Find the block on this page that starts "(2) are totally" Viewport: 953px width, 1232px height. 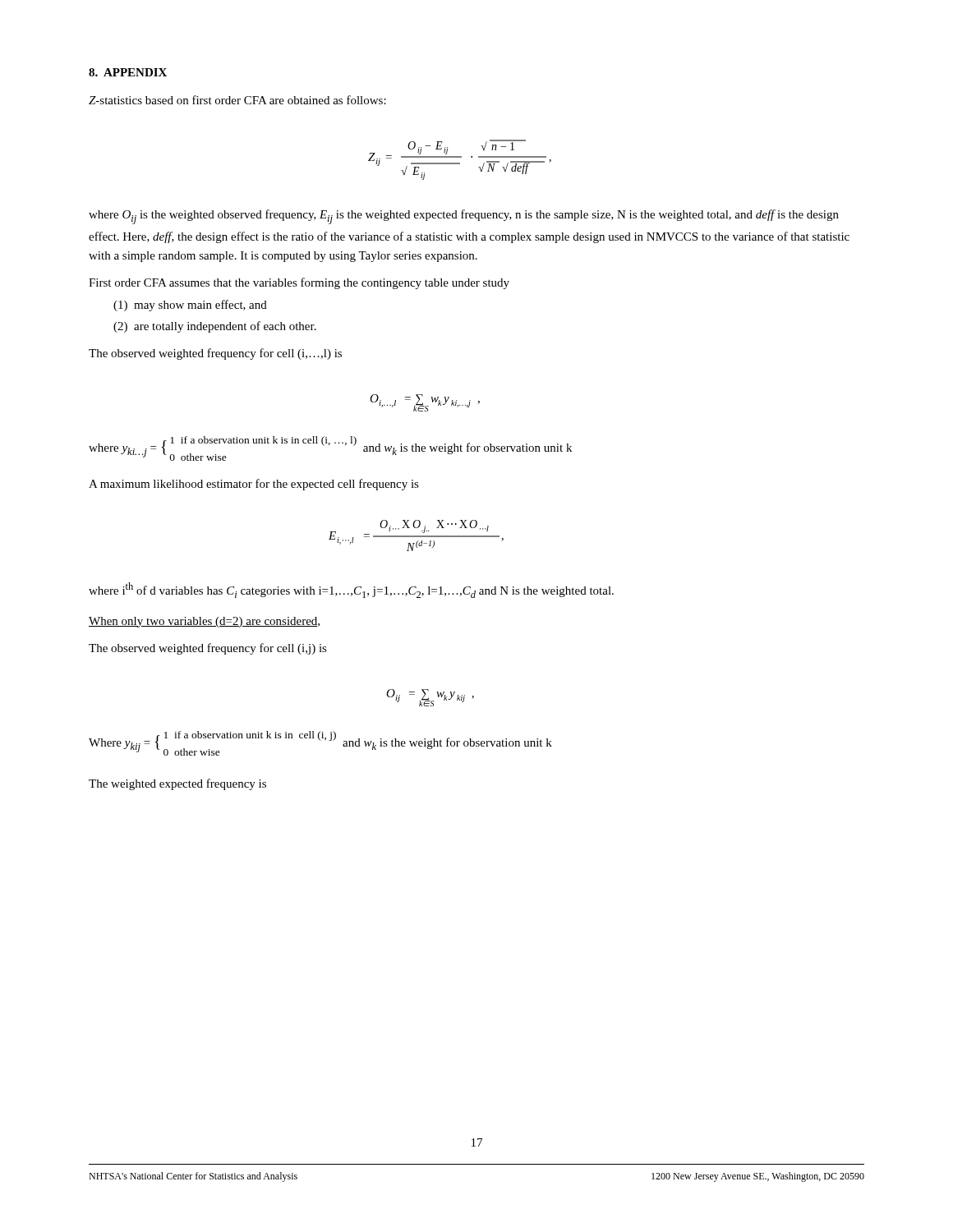point(215,326)
